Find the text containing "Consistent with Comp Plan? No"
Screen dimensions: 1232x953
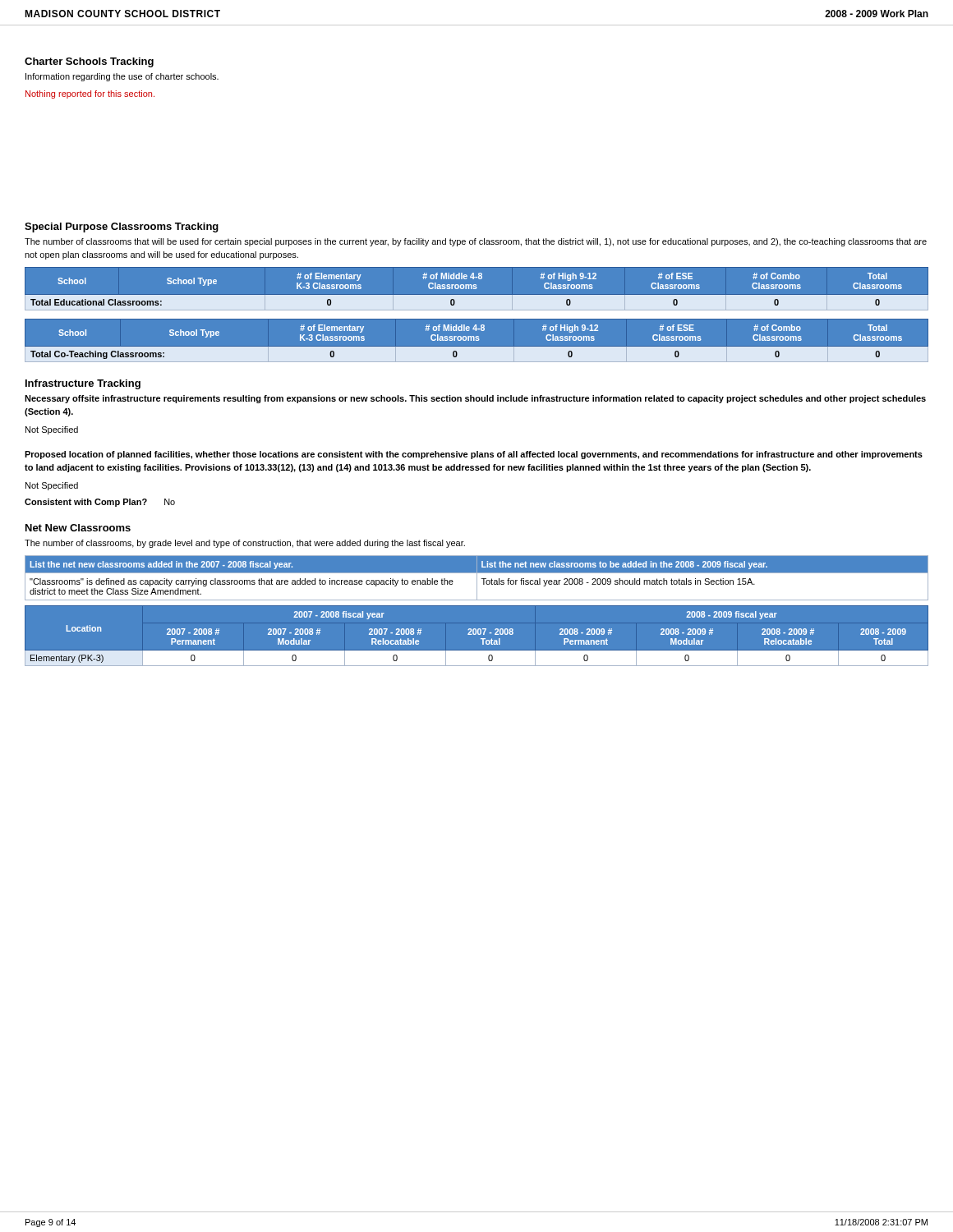click(100, 502)
